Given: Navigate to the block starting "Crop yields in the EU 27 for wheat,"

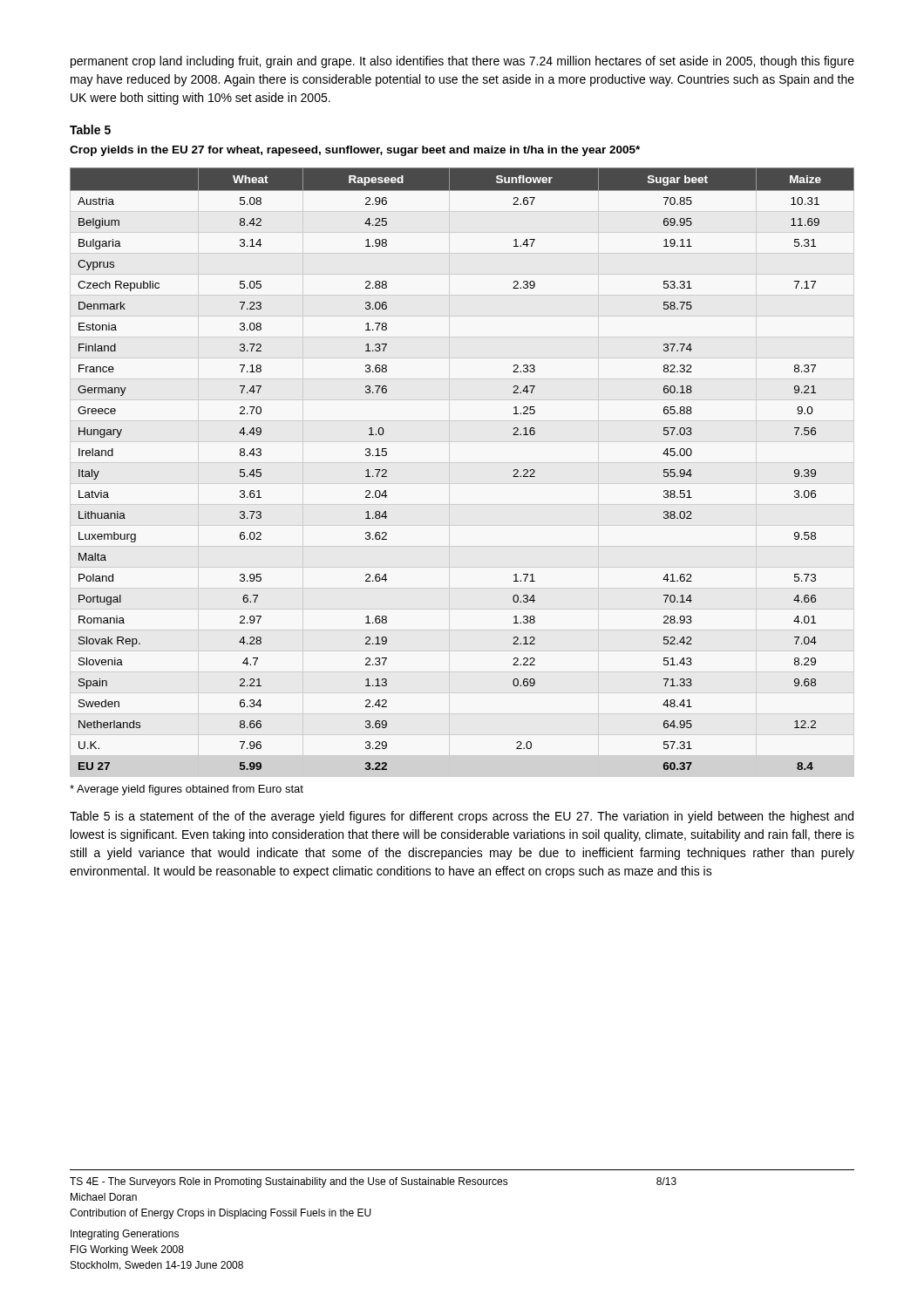Looking at the screenshot, I should click(x=355, y=150).
